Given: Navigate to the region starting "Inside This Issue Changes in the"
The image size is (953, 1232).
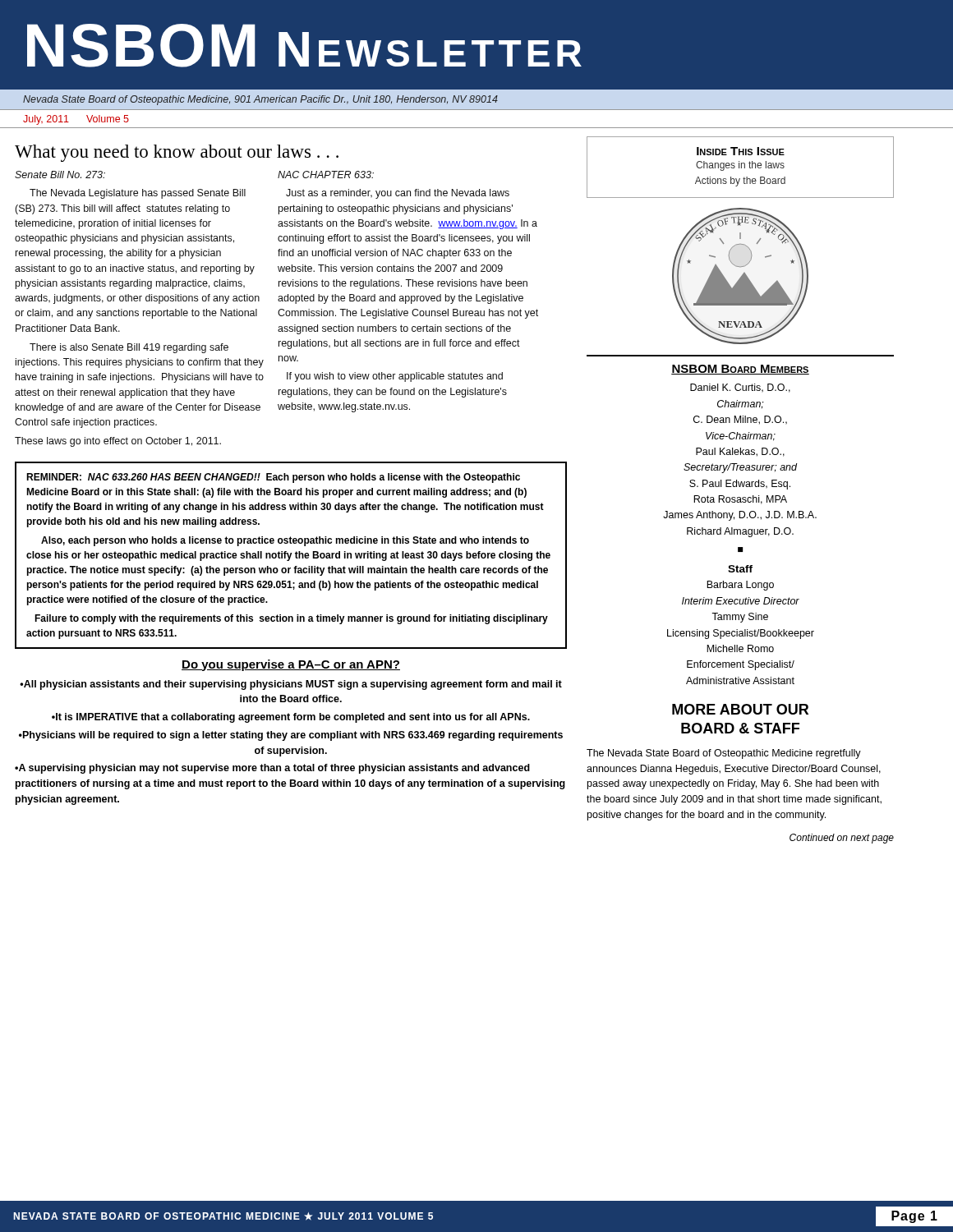Looking at the screenshot, I should tap(740, 167).
